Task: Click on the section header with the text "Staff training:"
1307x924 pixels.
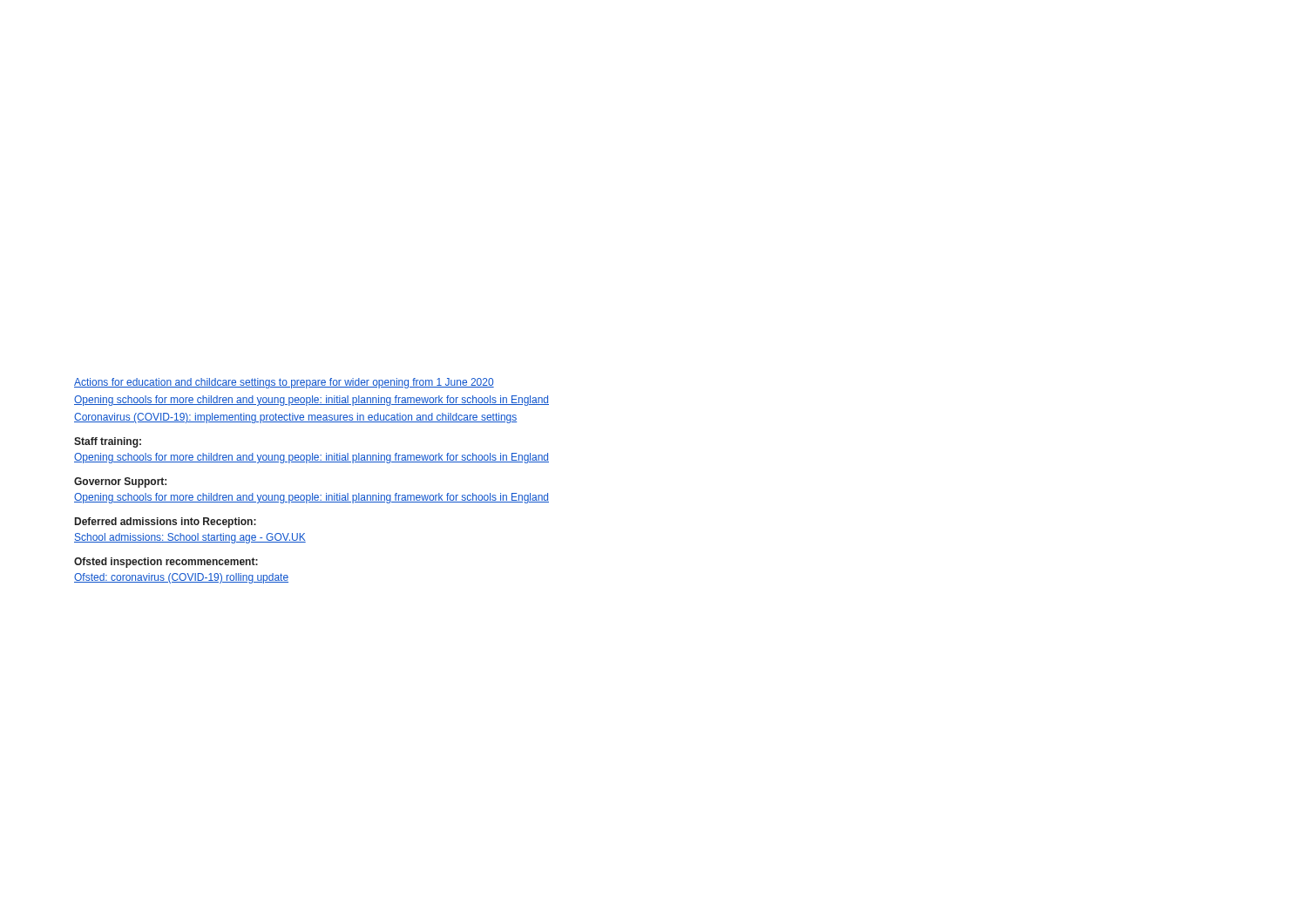Action: [x=108, y=442]
